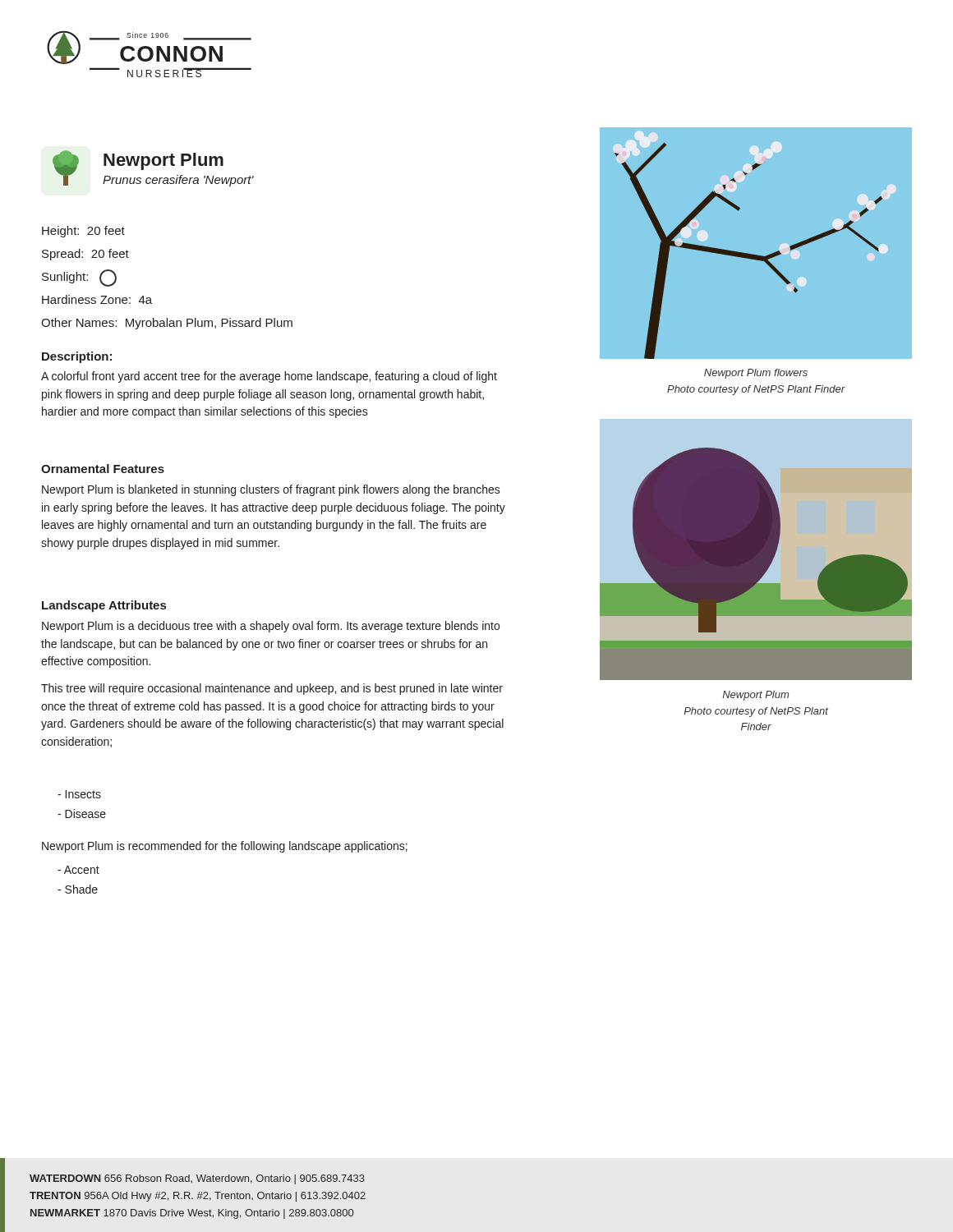Find "Other Names: Myrobalan Plum, Pissard Plum" on this page
The width and height of the screenshot is (953, 1232).
pyautogui.click(x=167, y=322)
